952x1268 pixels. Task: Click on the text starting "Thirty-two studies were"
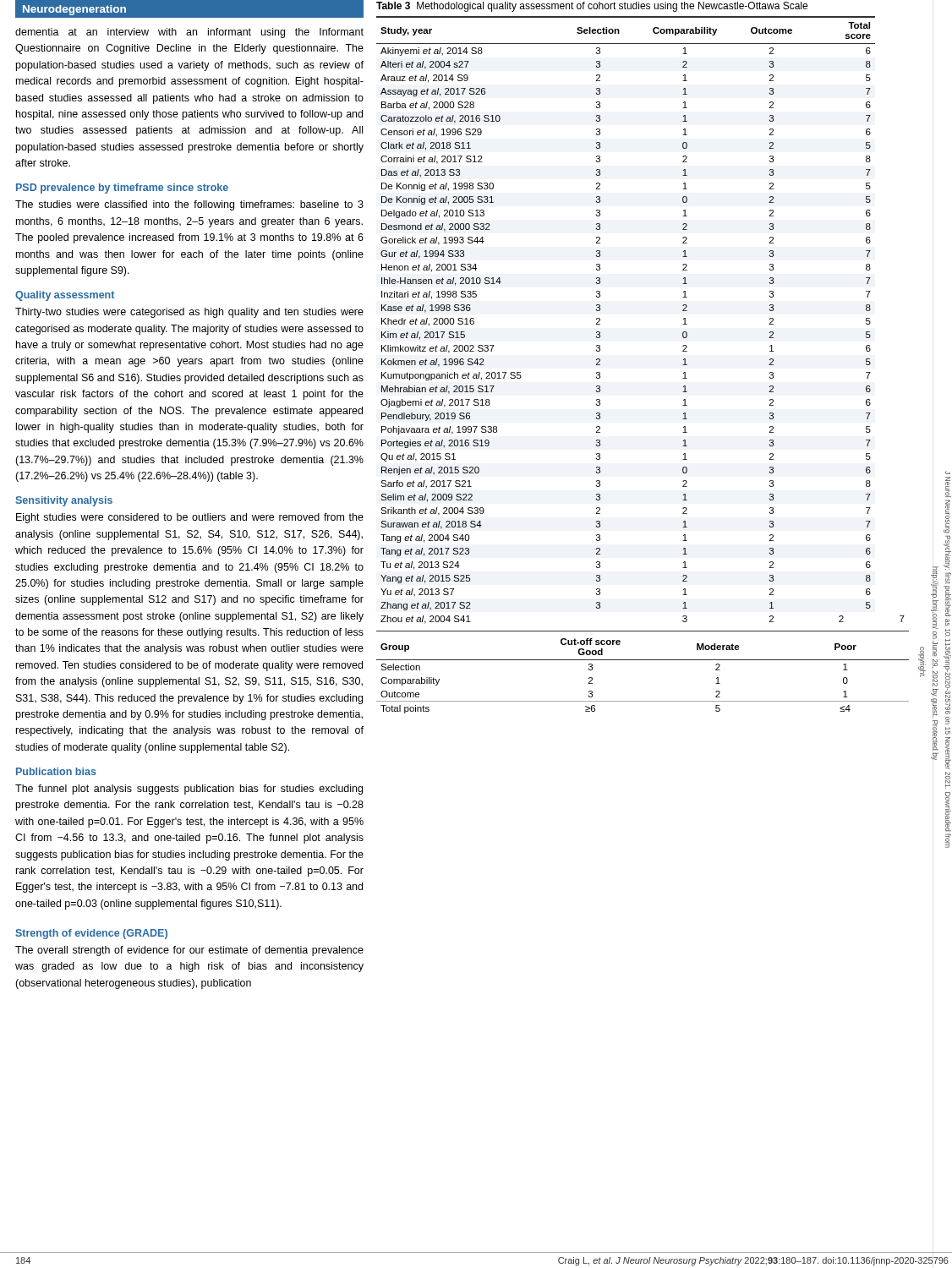click(189, 394)
